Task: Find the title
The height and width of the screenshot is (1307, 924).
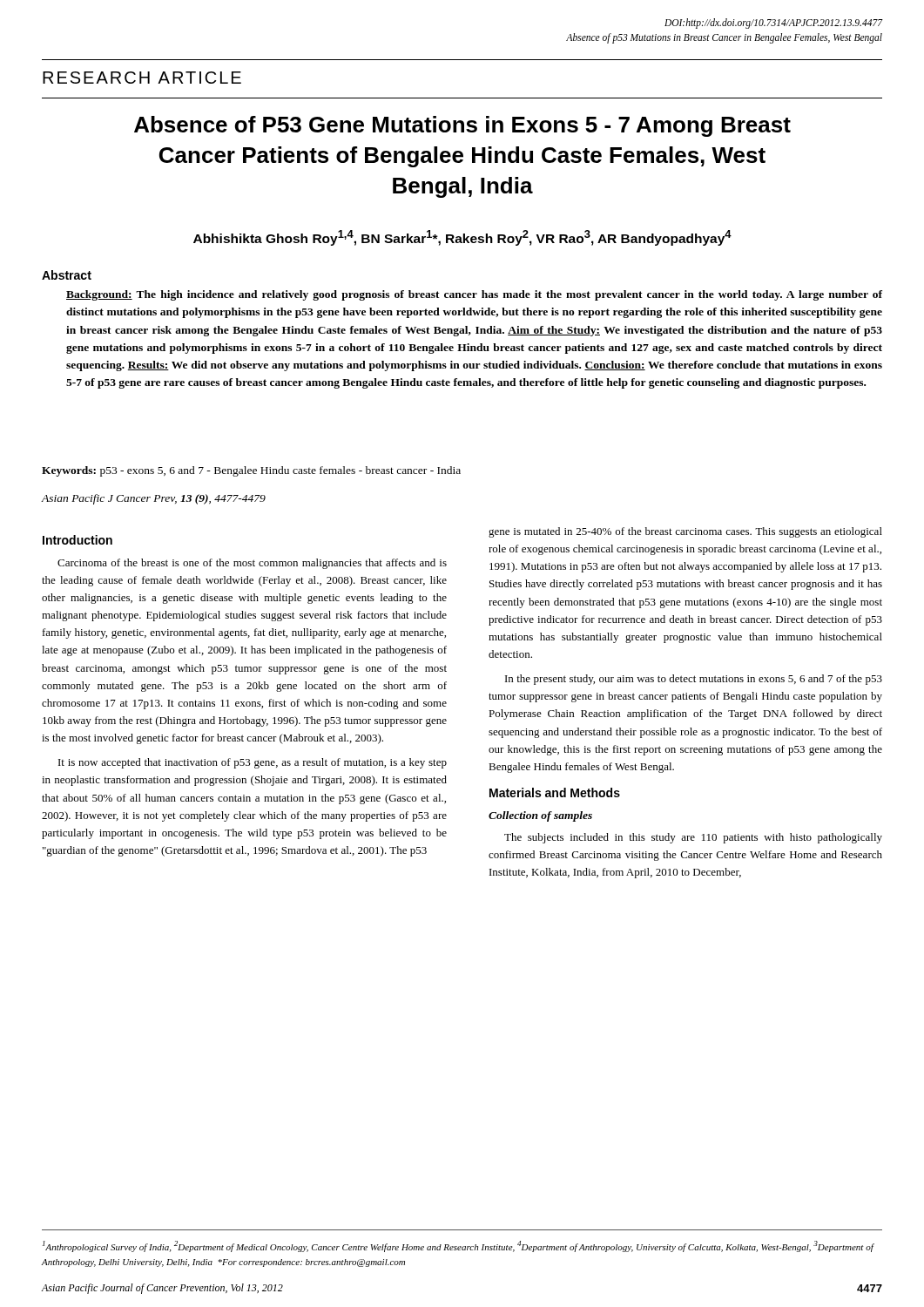Action: pos(462,155)
